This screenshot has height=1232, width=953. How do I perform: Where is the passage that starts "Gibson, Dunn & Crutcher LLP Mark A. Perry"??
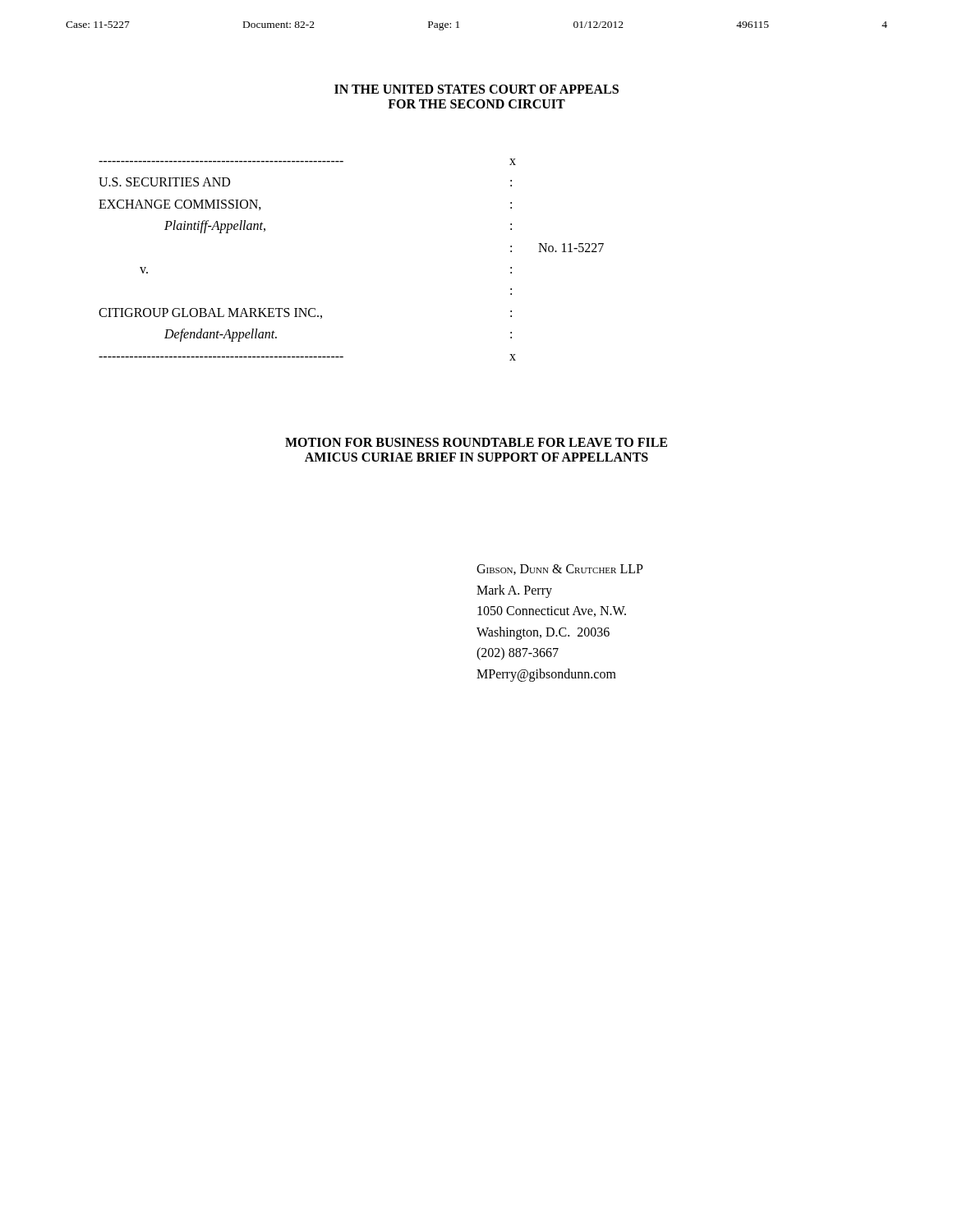pos(560,621)
